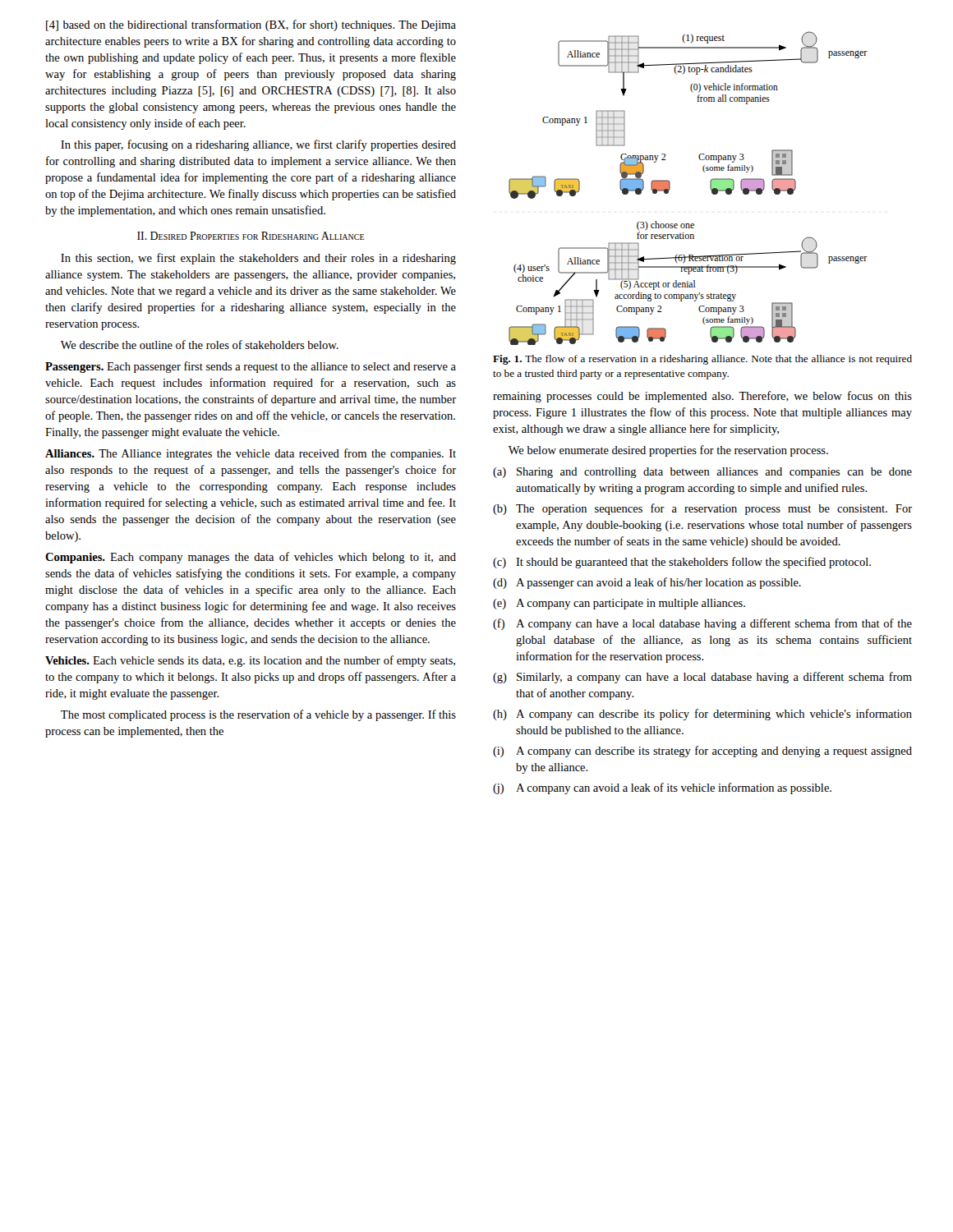Image resolution: width=953 pixels, height=1232 pixels.
Task: Select the illustration
Action: click(x=690, y=181)
